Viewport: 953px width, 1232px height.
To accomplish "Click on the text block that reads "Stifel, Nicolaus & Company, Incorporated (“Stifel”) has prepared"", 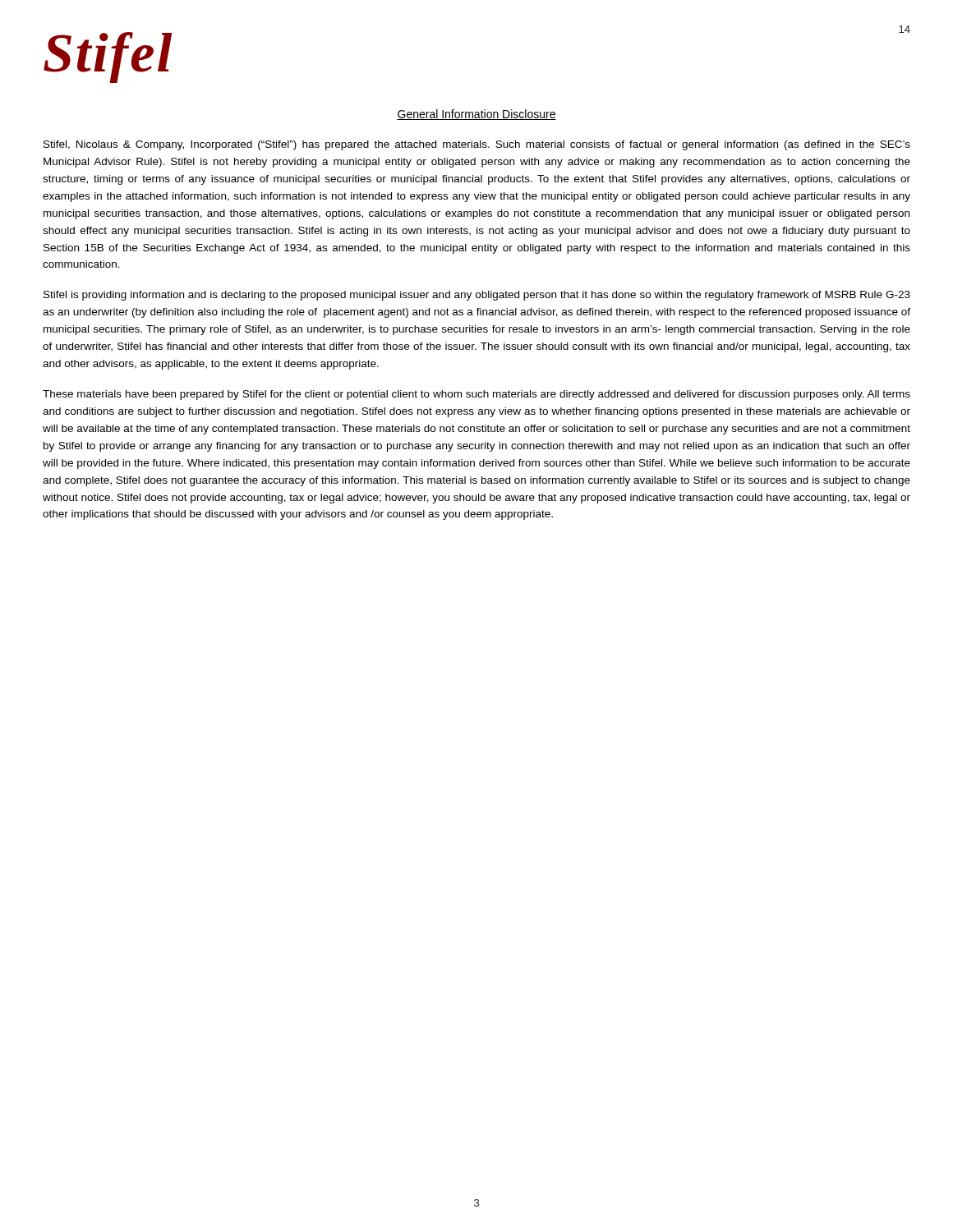I will pyautogui.click(x=476, y=204).
